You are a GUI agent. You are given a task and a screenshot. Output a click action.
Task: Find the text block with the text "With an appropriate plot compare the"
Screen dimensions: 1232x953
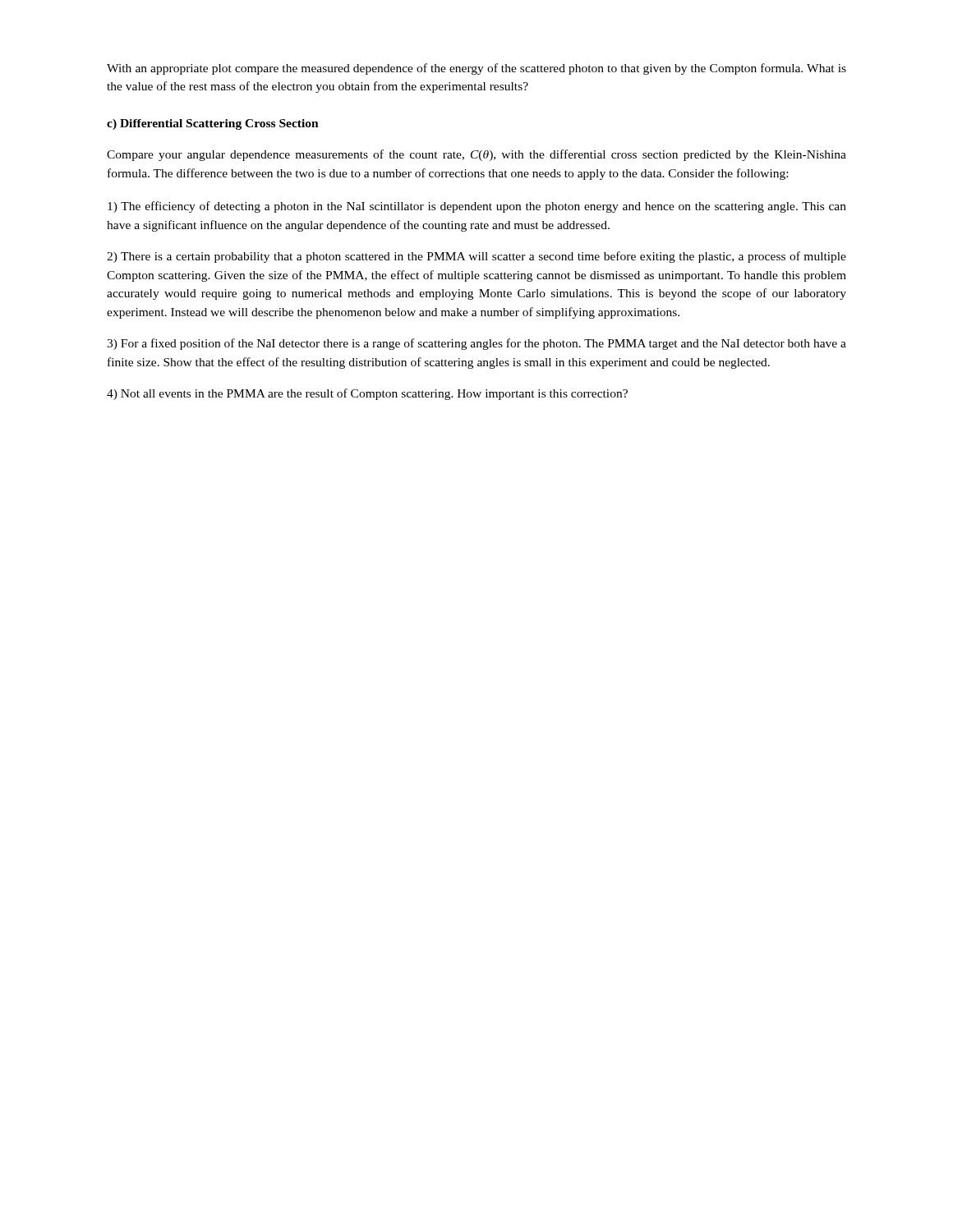pos(476,77)
